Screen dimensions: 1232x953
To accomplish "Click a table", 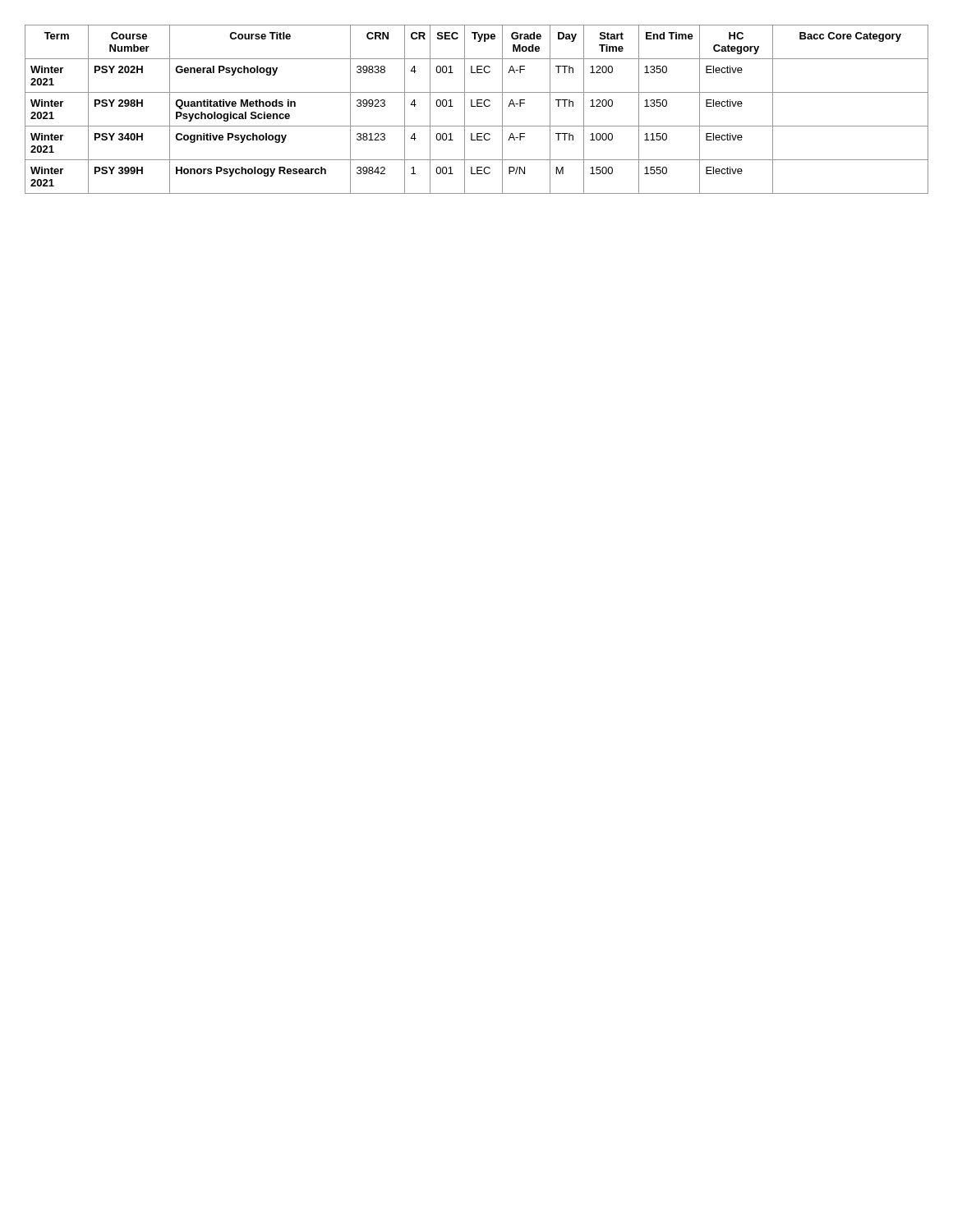I will click(476, 109).
